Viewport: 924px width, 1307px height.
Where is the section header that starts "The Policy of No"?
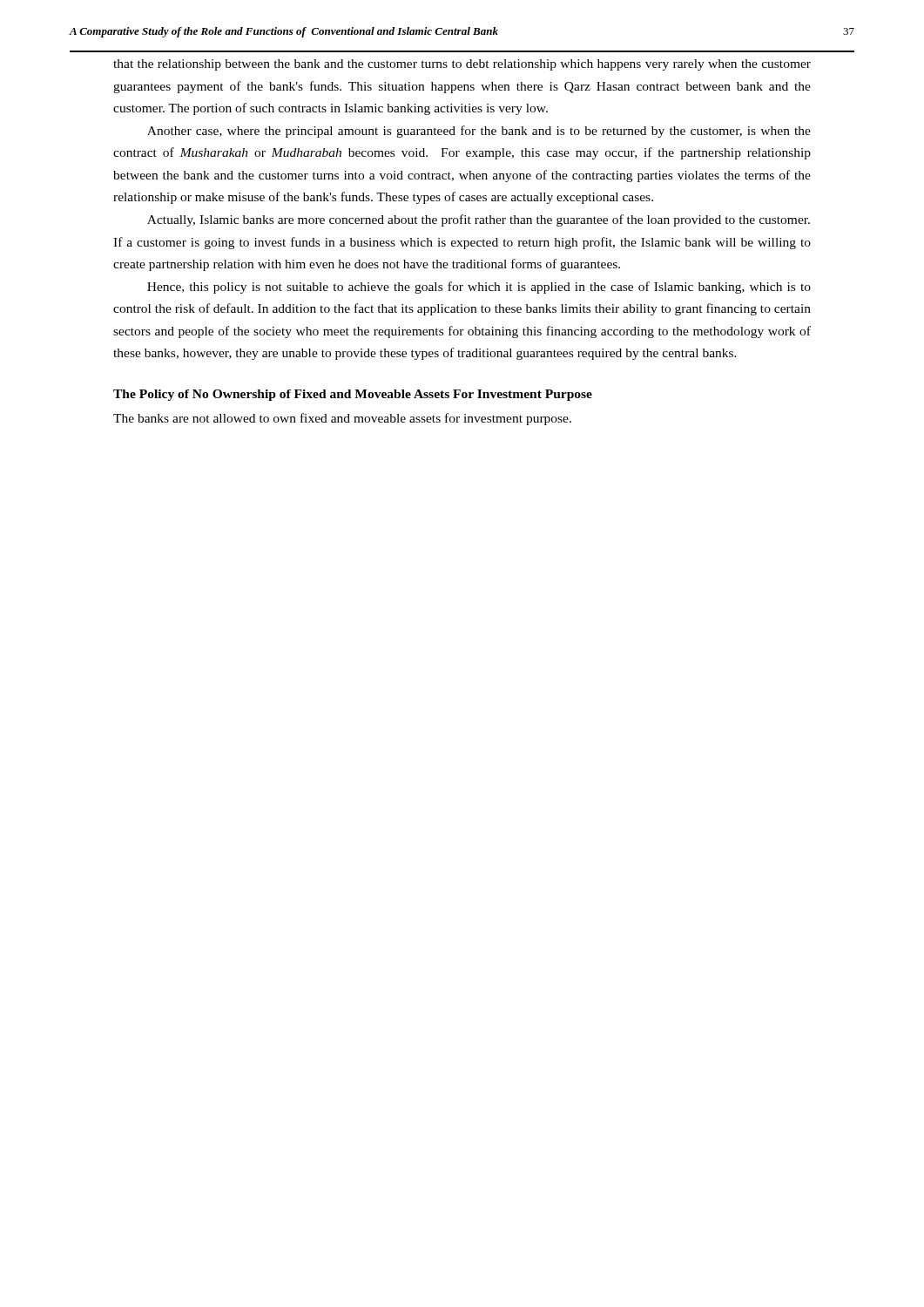(353, 393)
